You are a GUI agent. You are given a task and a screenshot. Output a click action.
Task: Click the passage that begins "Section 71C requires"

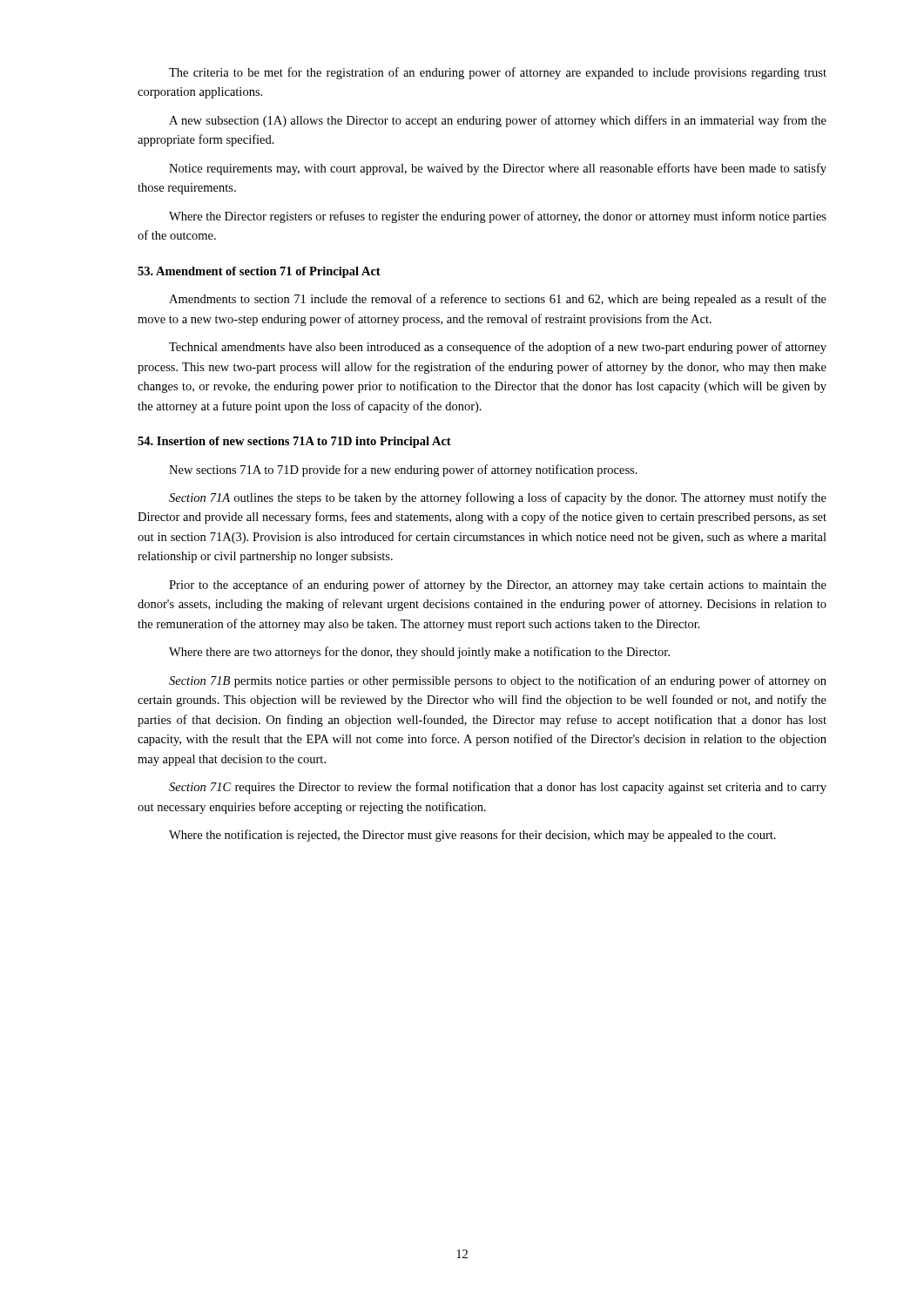(482, 797)
